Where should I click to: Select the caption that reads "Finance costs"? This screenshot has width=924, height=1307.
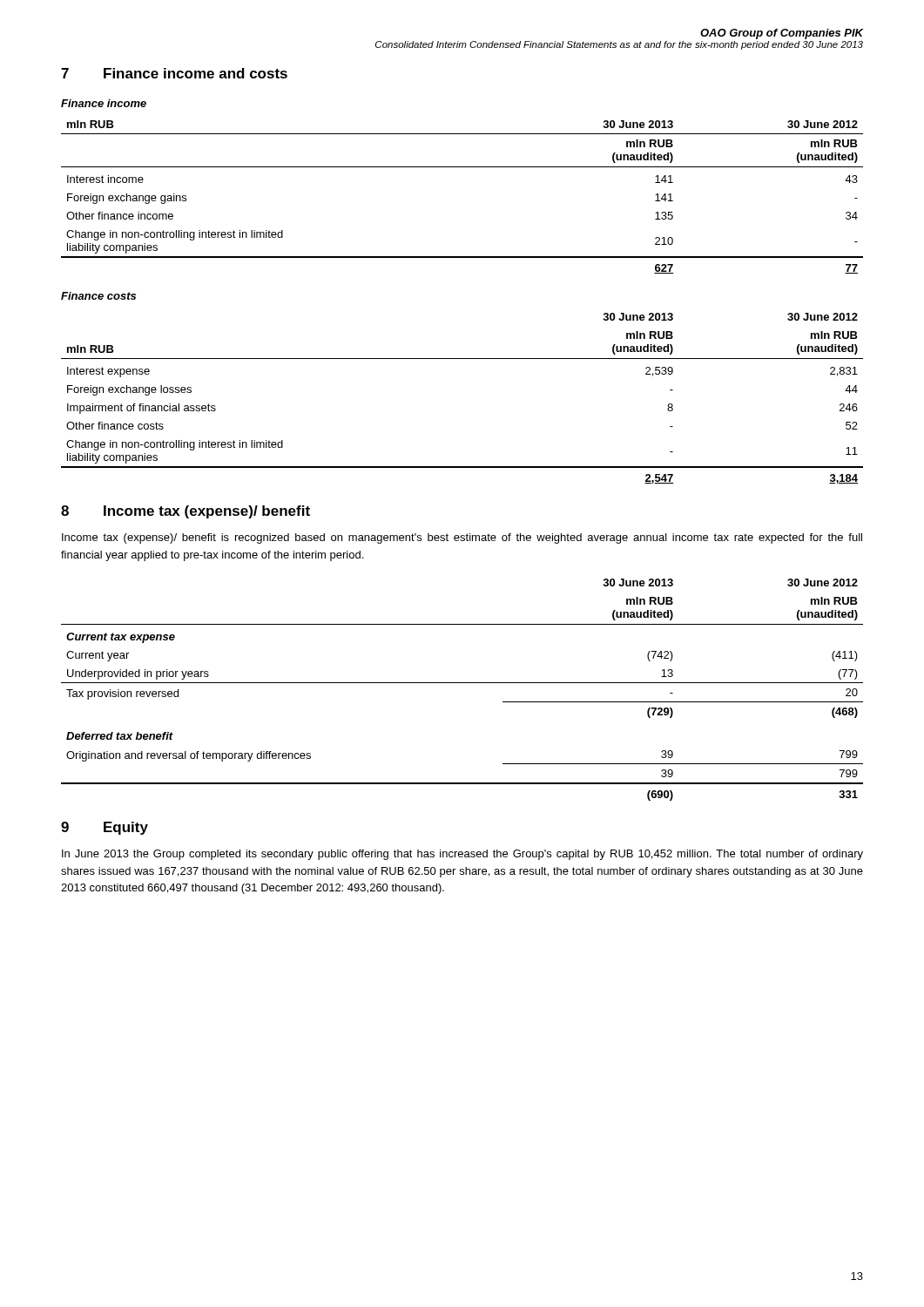[x=99, y=296]
